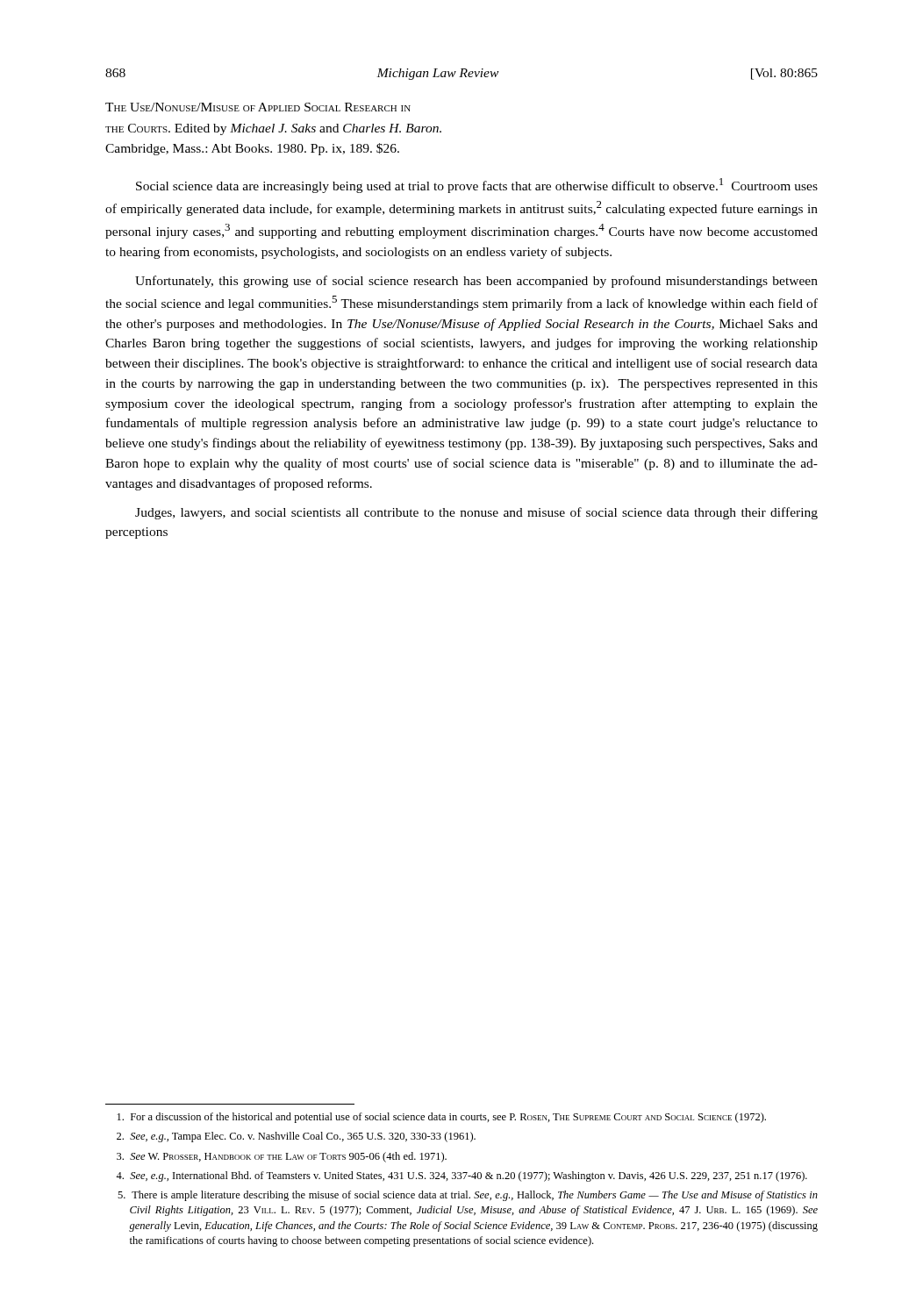The width and height of the screenshot is (923, 1316).
Task: Click the passage that begins "For a discussion of the historical and potential"
Action: point(462,1117)
